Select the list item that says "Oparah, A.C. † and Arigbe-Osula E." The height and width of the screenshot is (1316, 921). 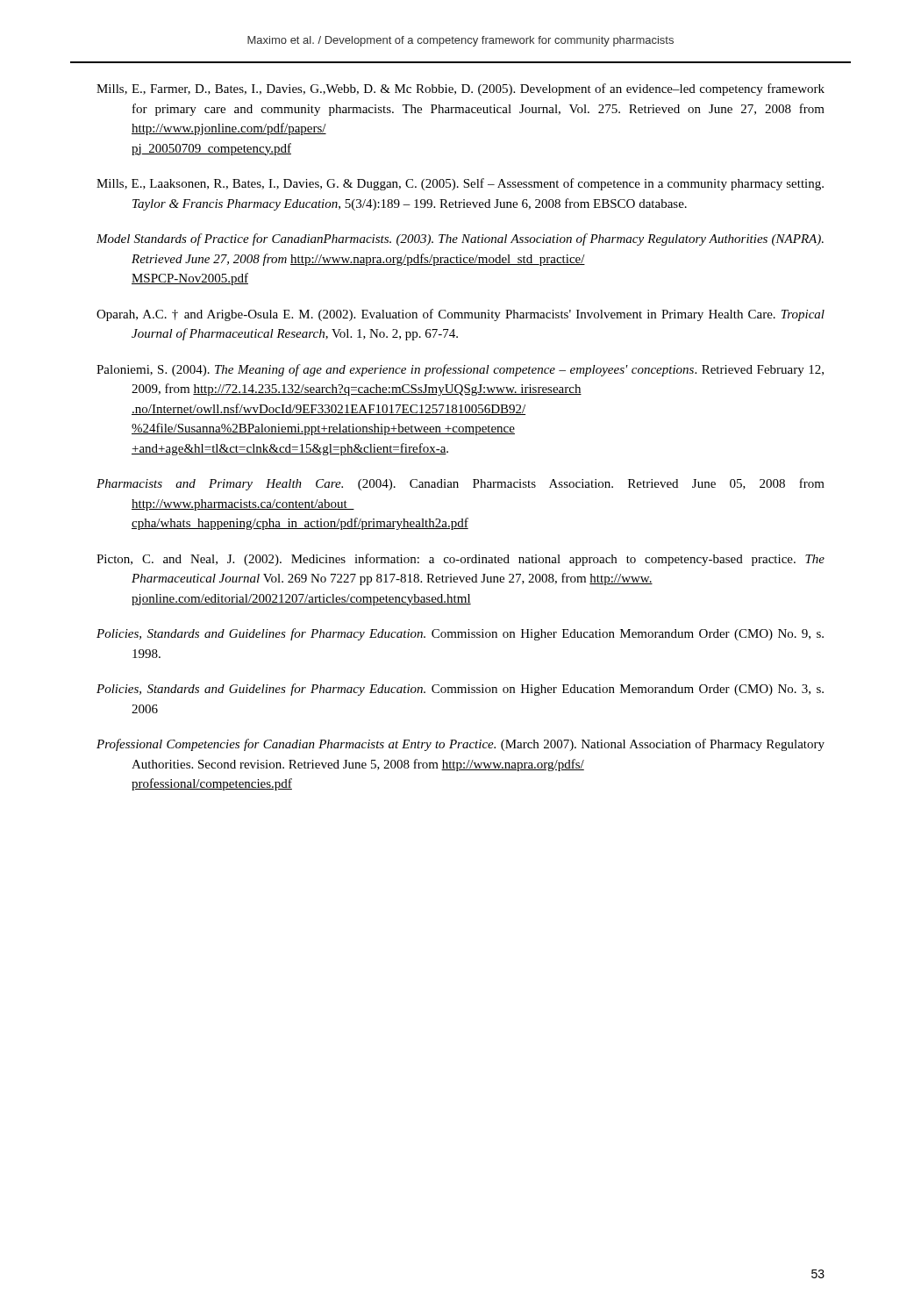460,324
